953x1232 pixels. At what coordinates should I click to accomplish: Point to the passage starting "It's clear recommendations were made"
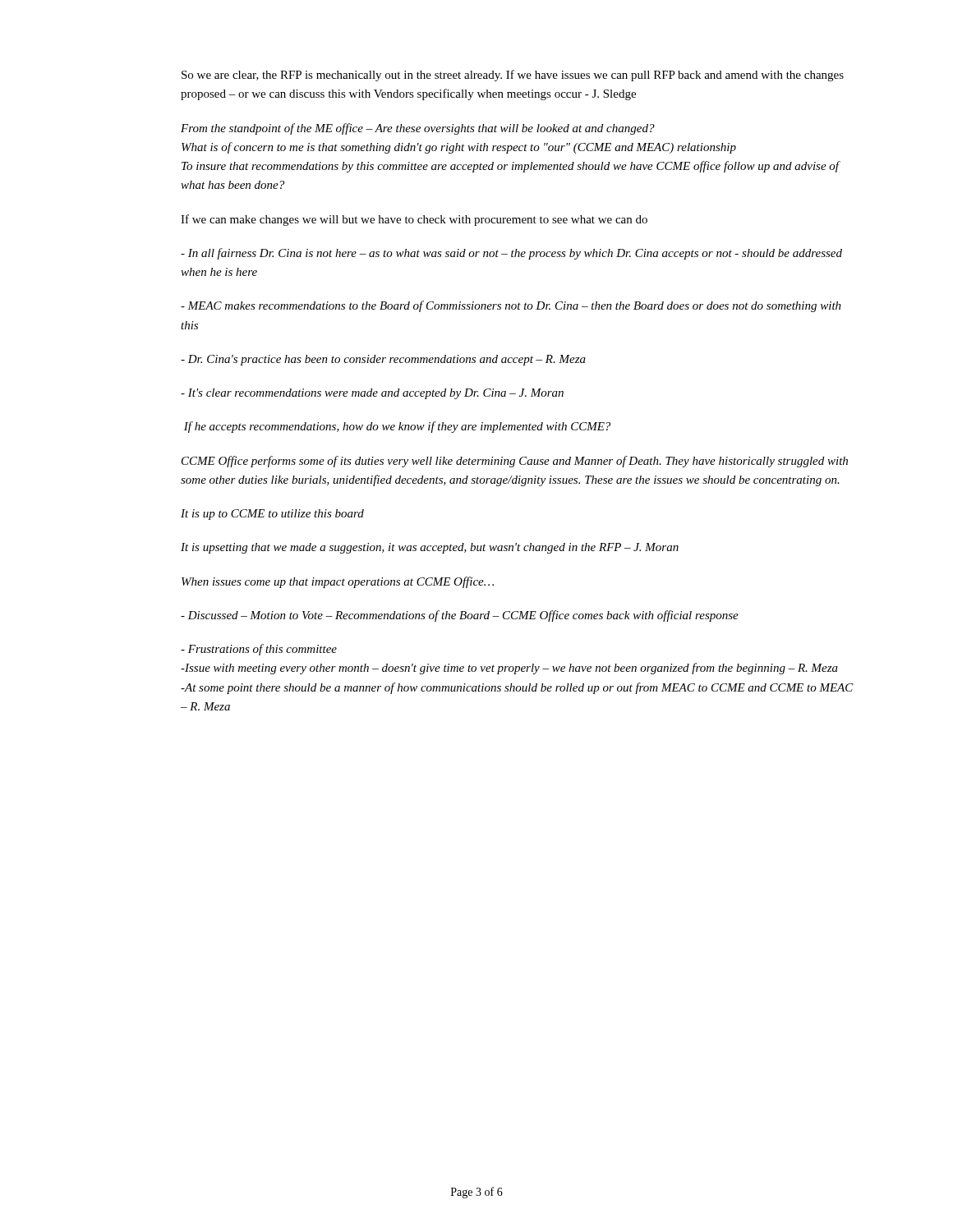[372, 393]
